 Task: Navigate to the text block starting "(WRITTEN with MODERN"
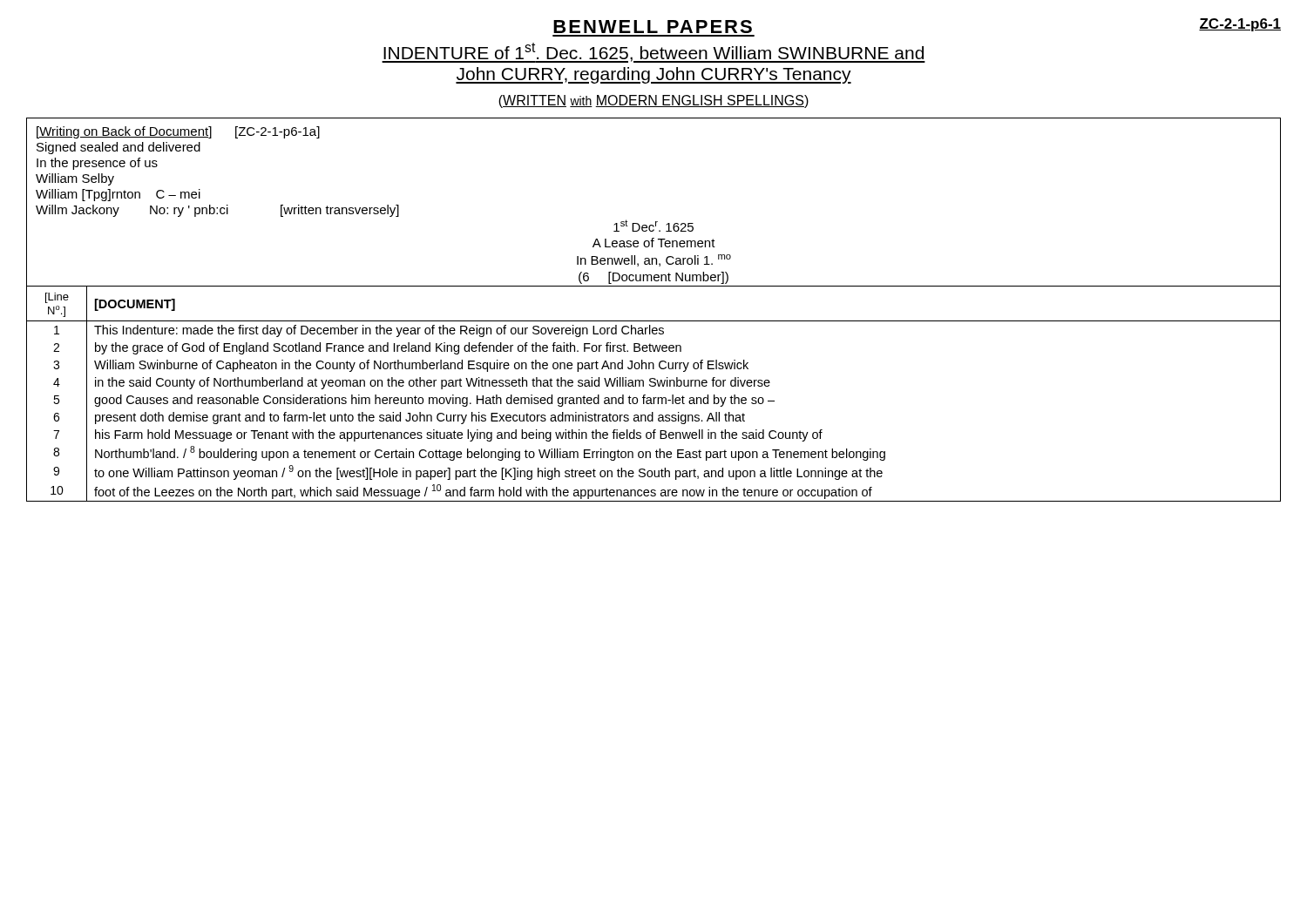654,101
